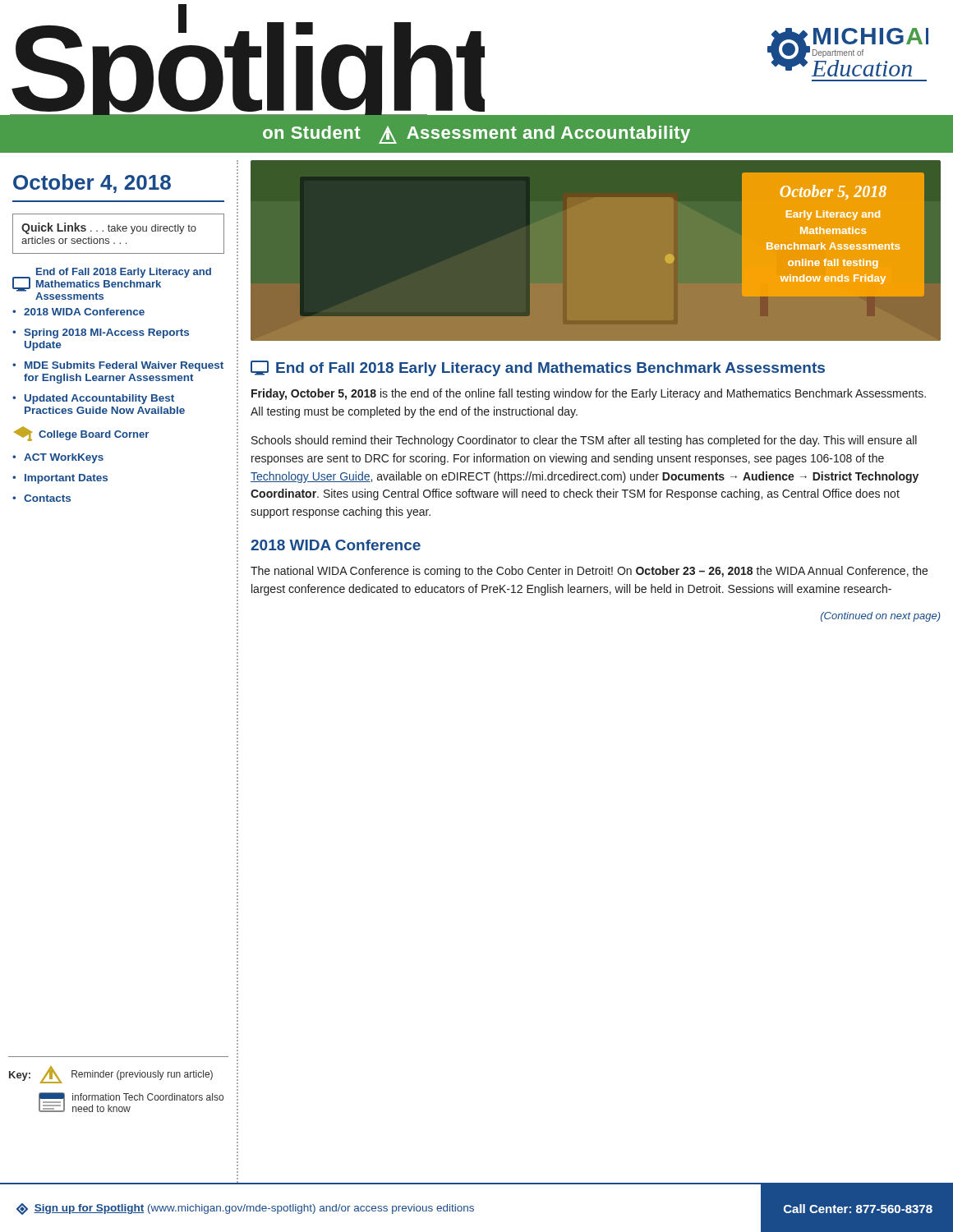
Task: Point to the element starting "Schools should remind their Technology Coordinator to"
Action: (x=585, y=476)
